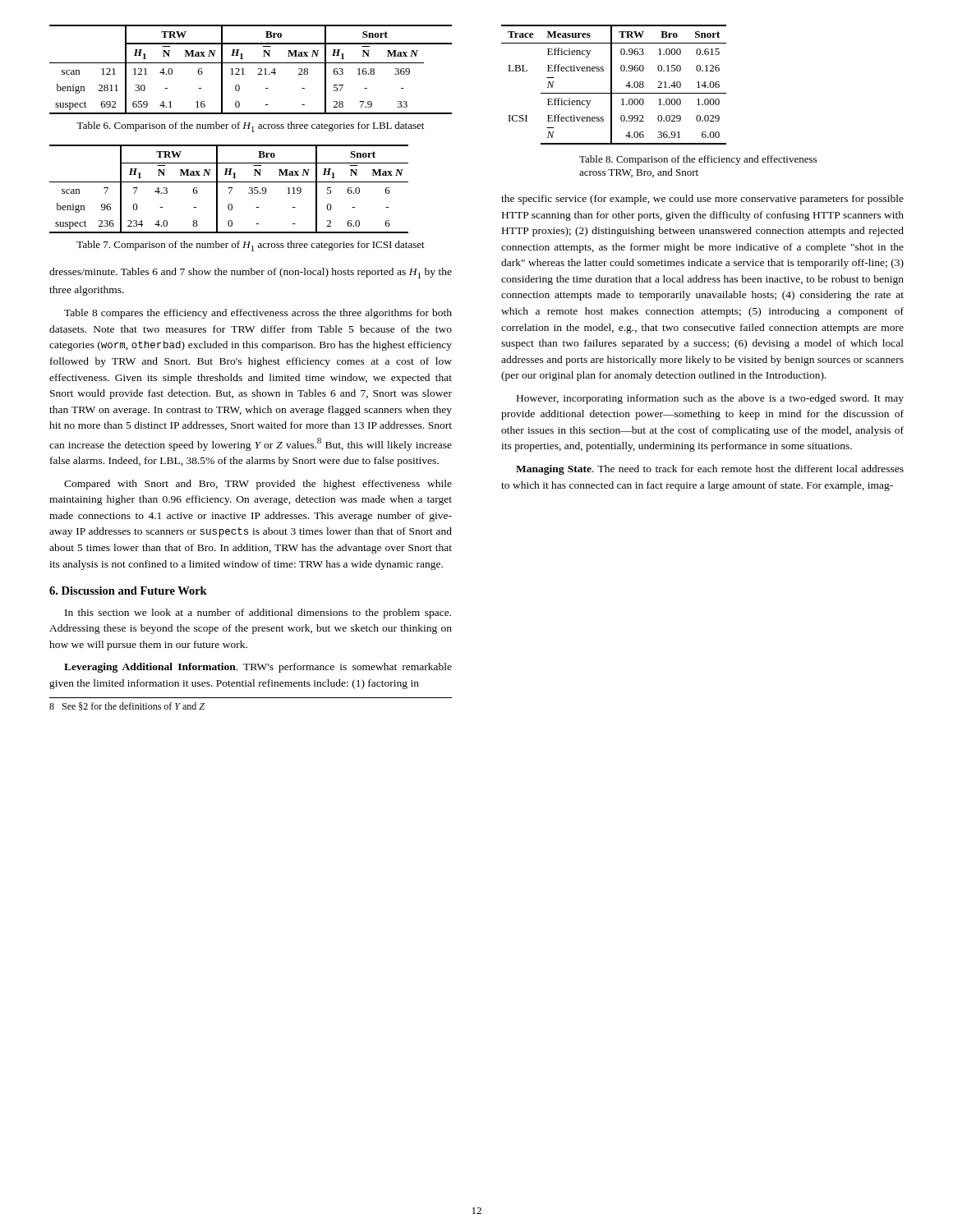Viewport: 953px width, 1232px height.
Task: Where is the passage that starts "In this section we look at a number"?
Action: 251,628
